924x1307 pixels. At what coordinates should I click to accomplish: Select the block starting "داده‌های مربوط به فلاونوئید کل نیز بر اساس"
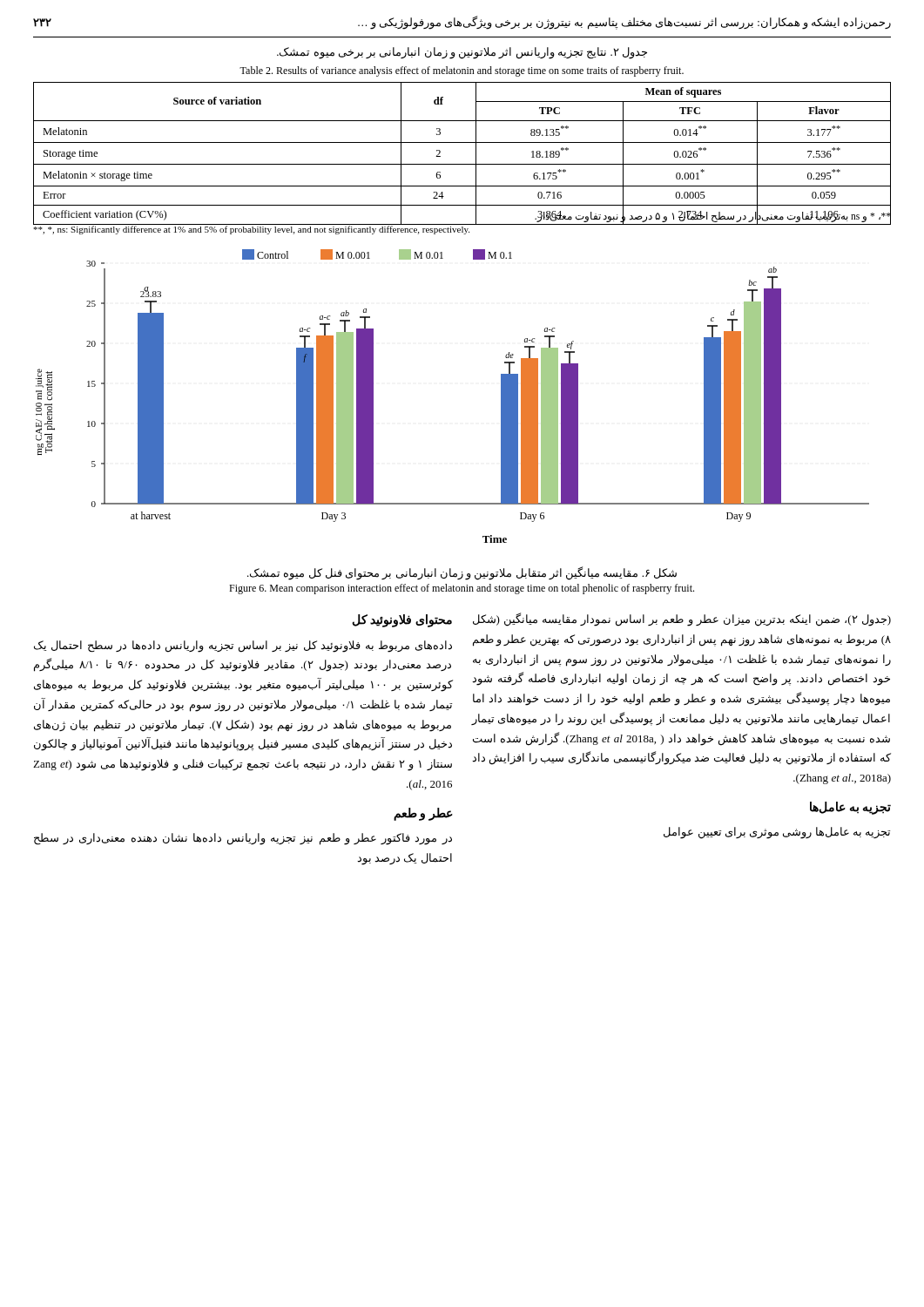tap(243, 714)
